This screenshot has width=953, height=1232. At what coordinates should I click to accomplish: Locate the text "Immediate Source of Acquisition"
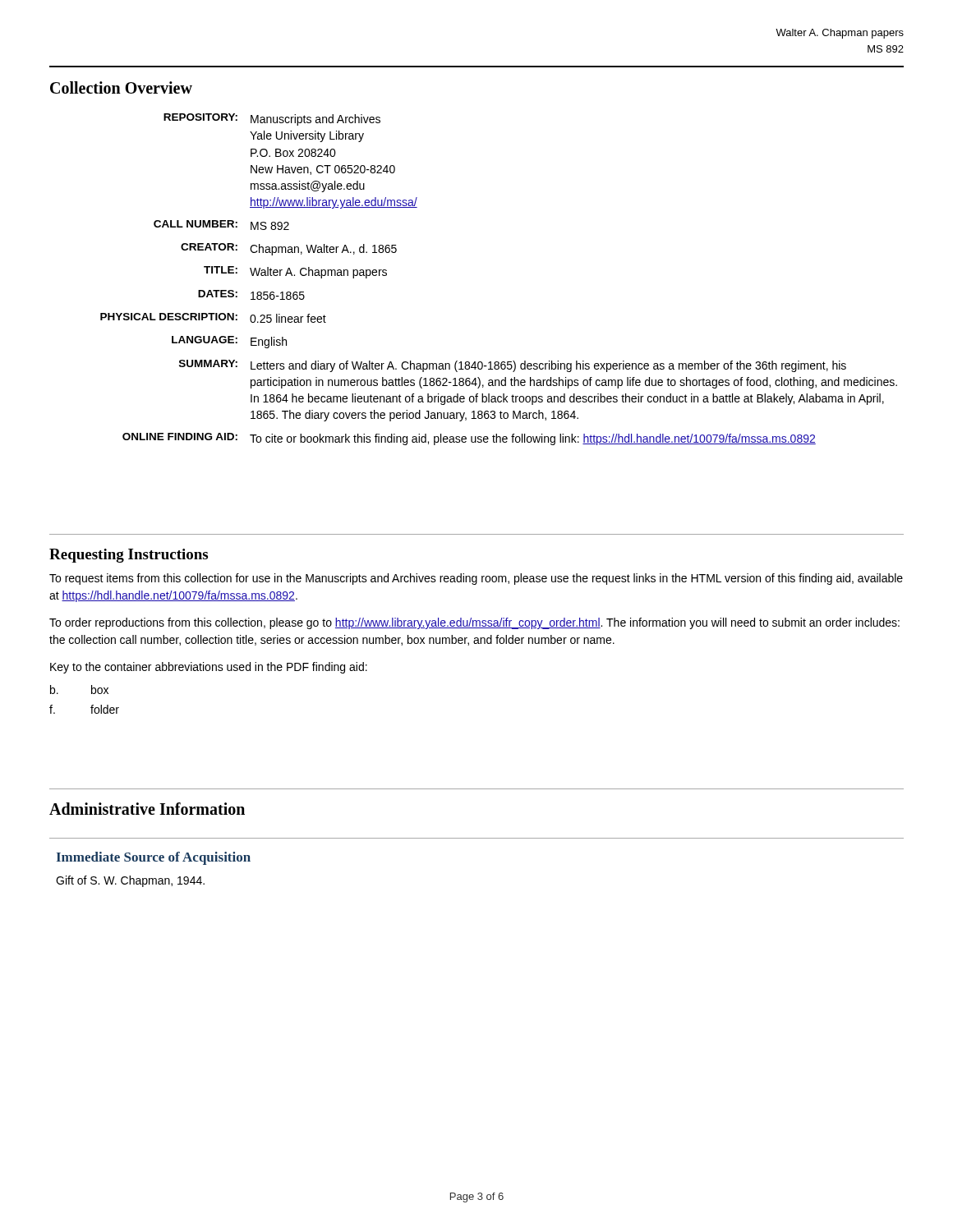(153, 857)
